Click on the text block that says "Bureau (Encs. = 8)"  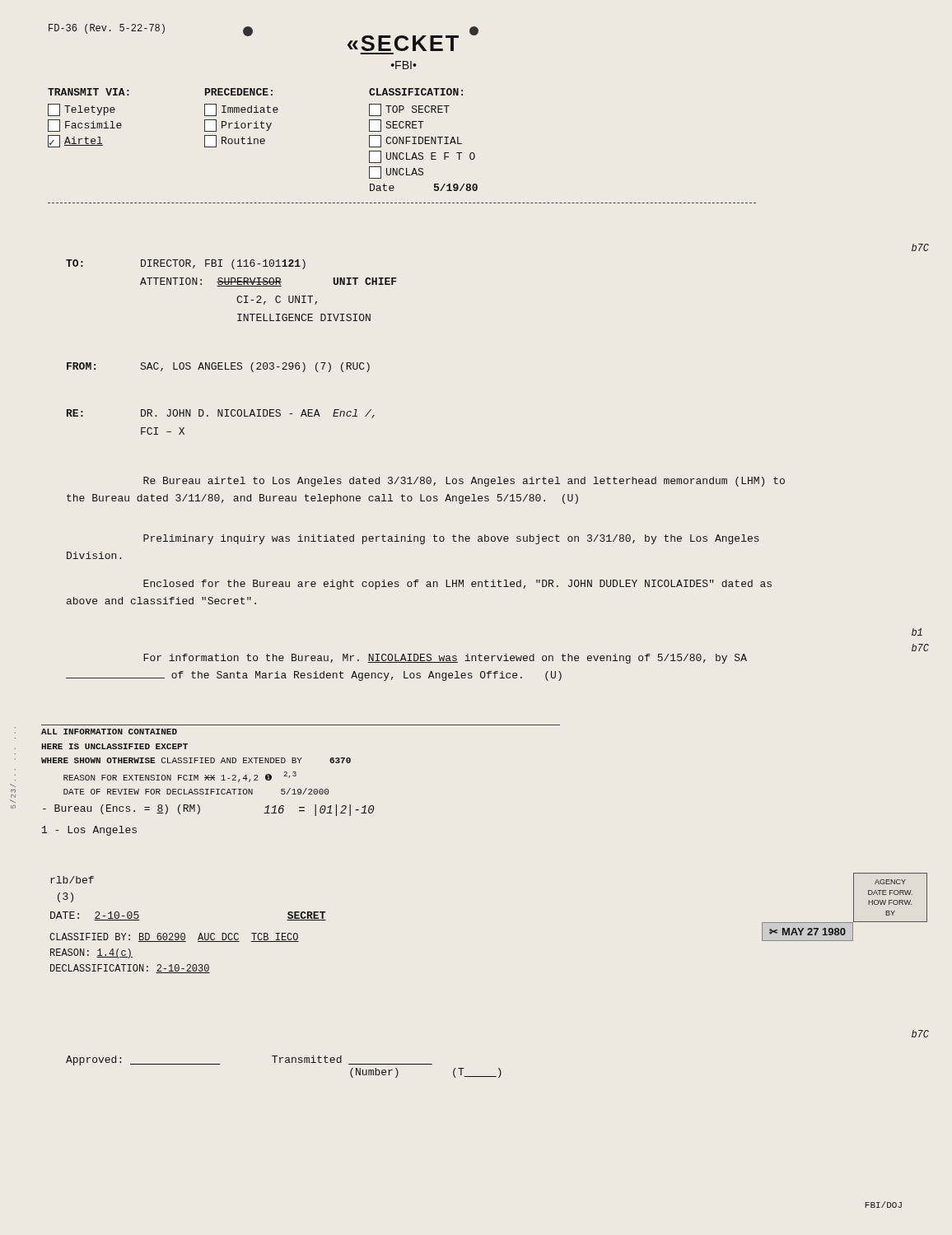click(x=120, y=810)
